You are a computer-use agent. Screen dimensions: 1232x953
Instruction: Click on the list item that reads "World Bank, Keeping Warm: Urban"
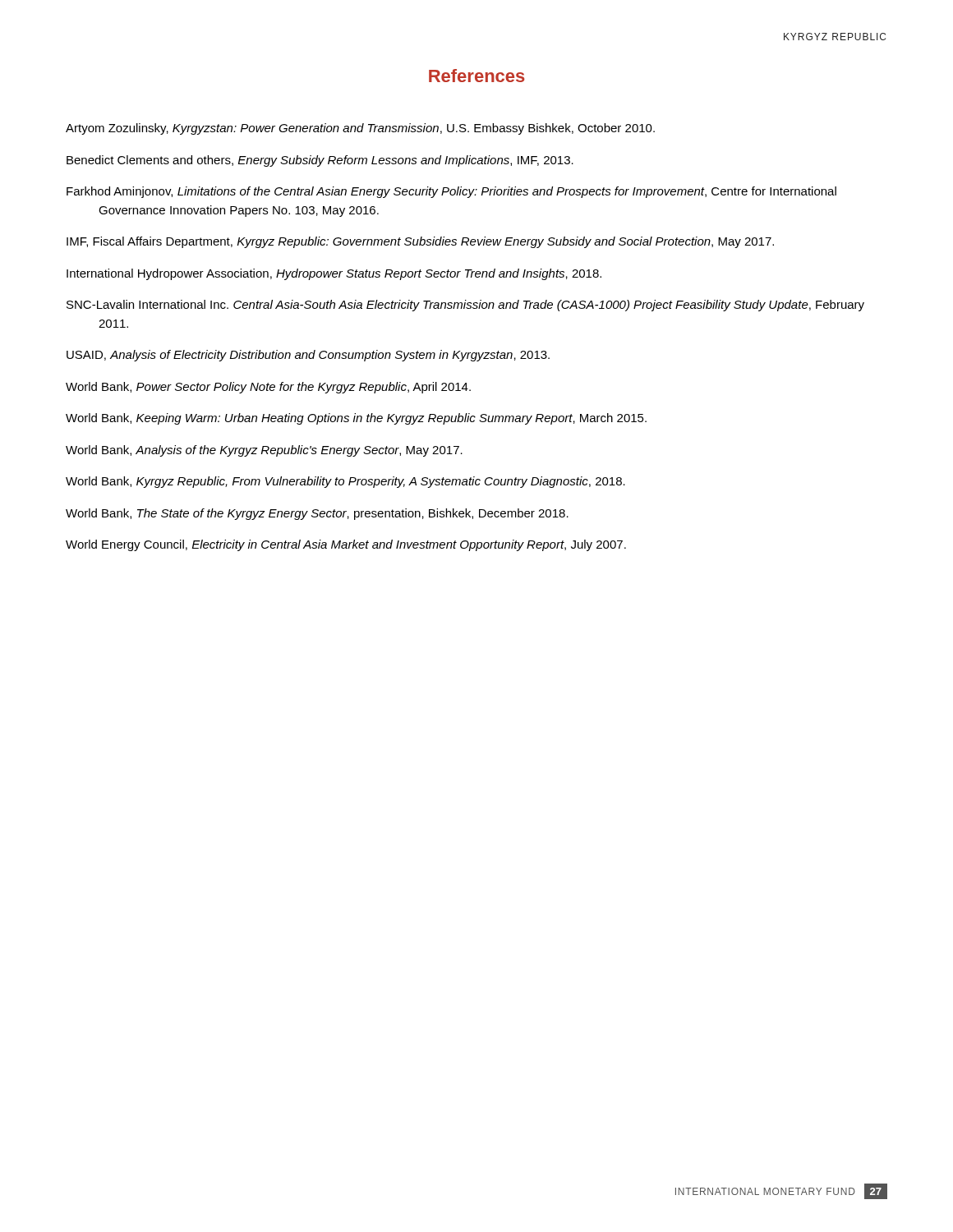[x=357, y=418]
